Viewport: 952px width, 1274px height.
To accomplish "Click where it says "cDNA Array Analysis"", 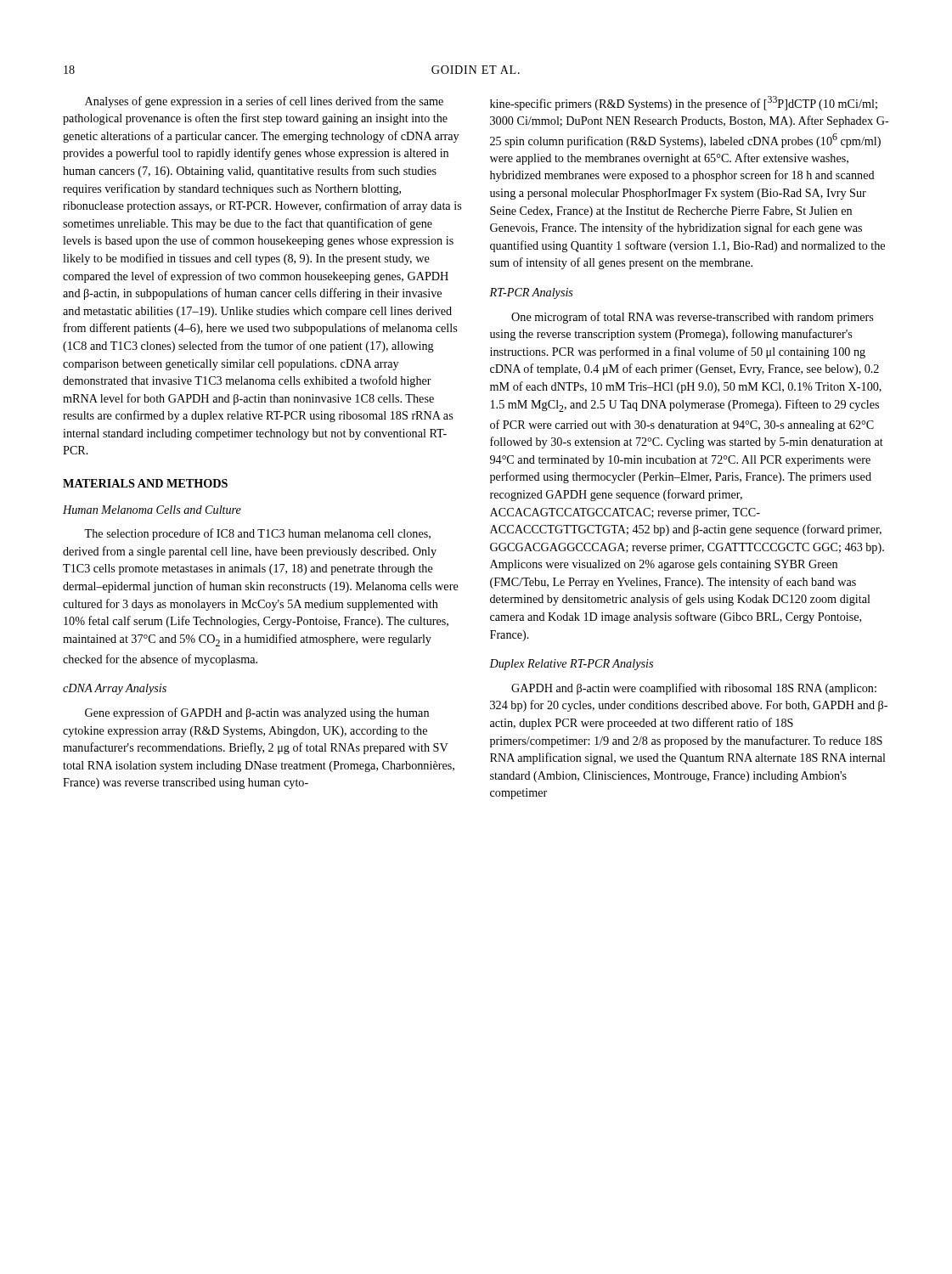I will click(115, 688).
